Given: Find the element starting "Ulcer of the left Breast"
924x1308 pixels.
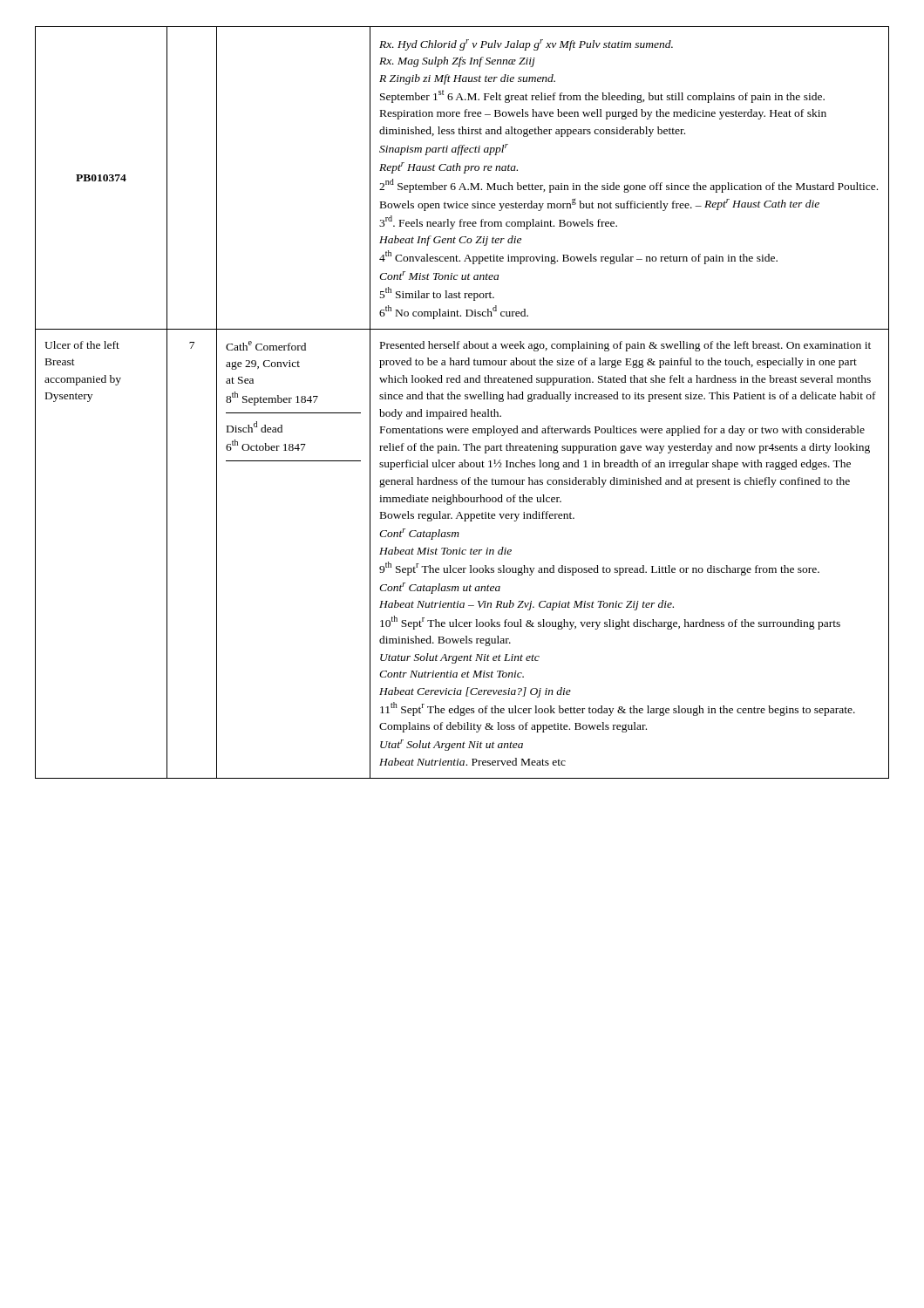Looking at the screenshot, I should (83, 370).
